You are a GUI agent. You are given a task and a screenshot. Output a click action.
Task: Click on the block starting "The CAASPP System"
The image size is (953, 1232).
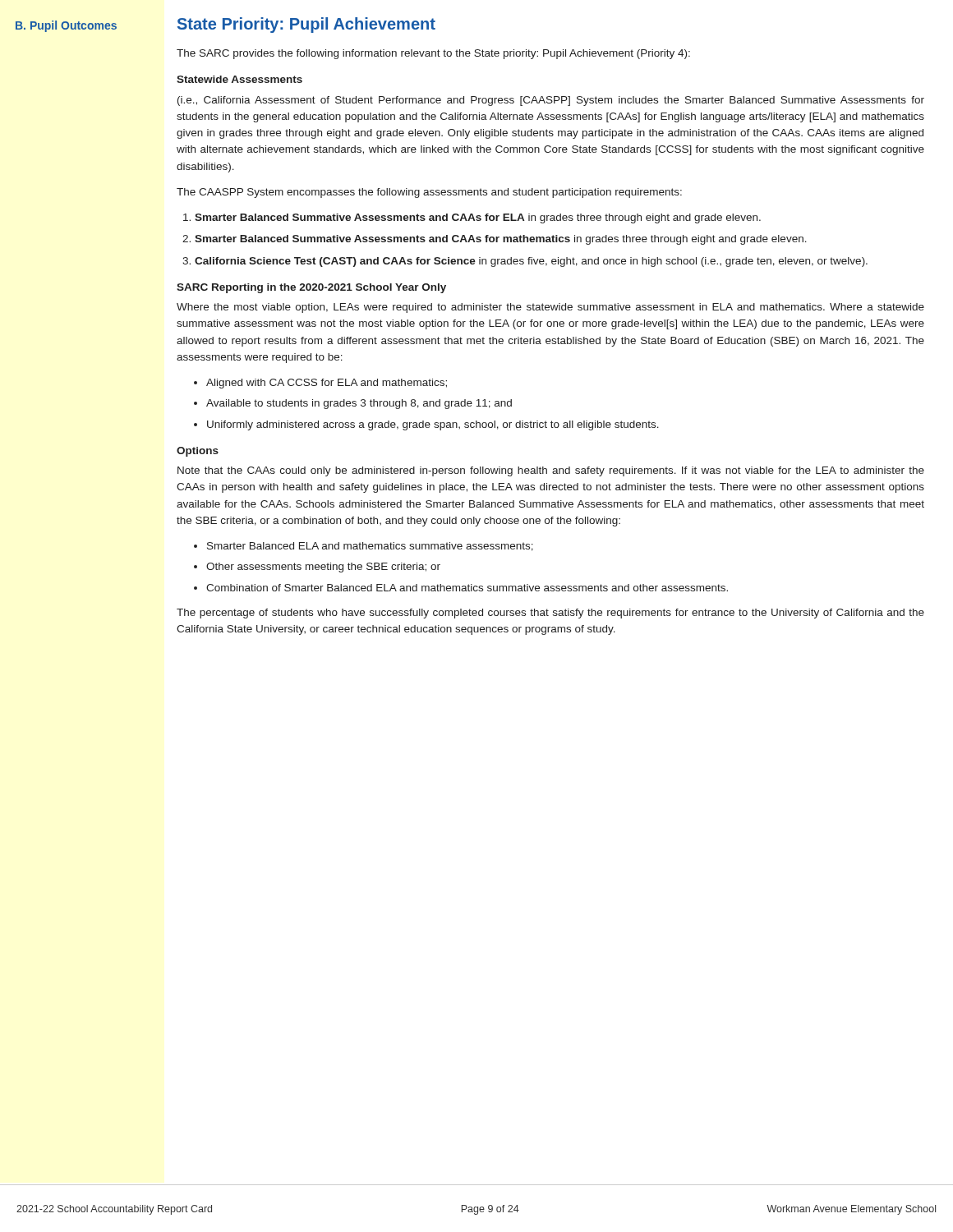tap(550, 192)
